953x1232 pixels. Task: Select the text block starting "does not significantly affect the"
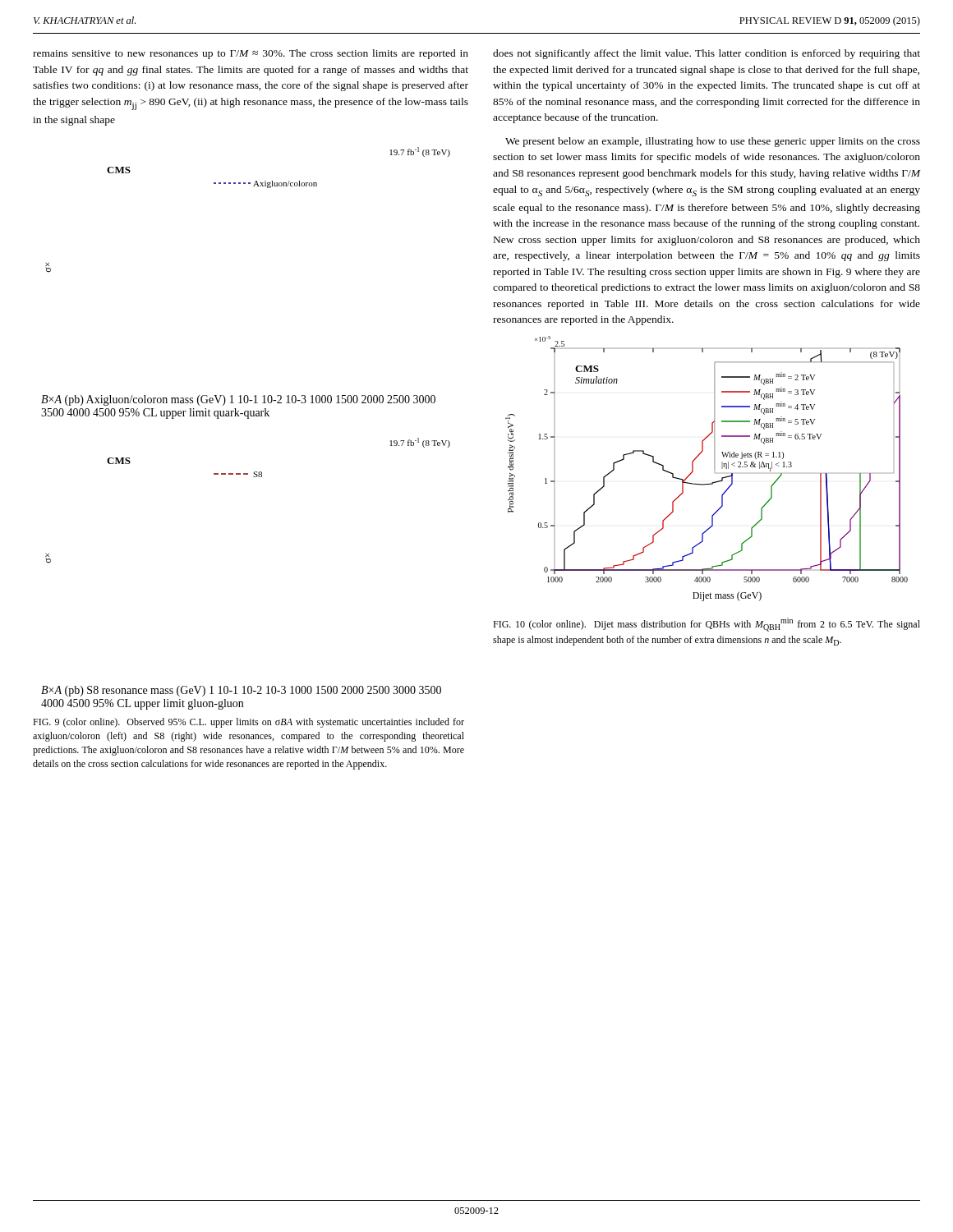point(707,85)
